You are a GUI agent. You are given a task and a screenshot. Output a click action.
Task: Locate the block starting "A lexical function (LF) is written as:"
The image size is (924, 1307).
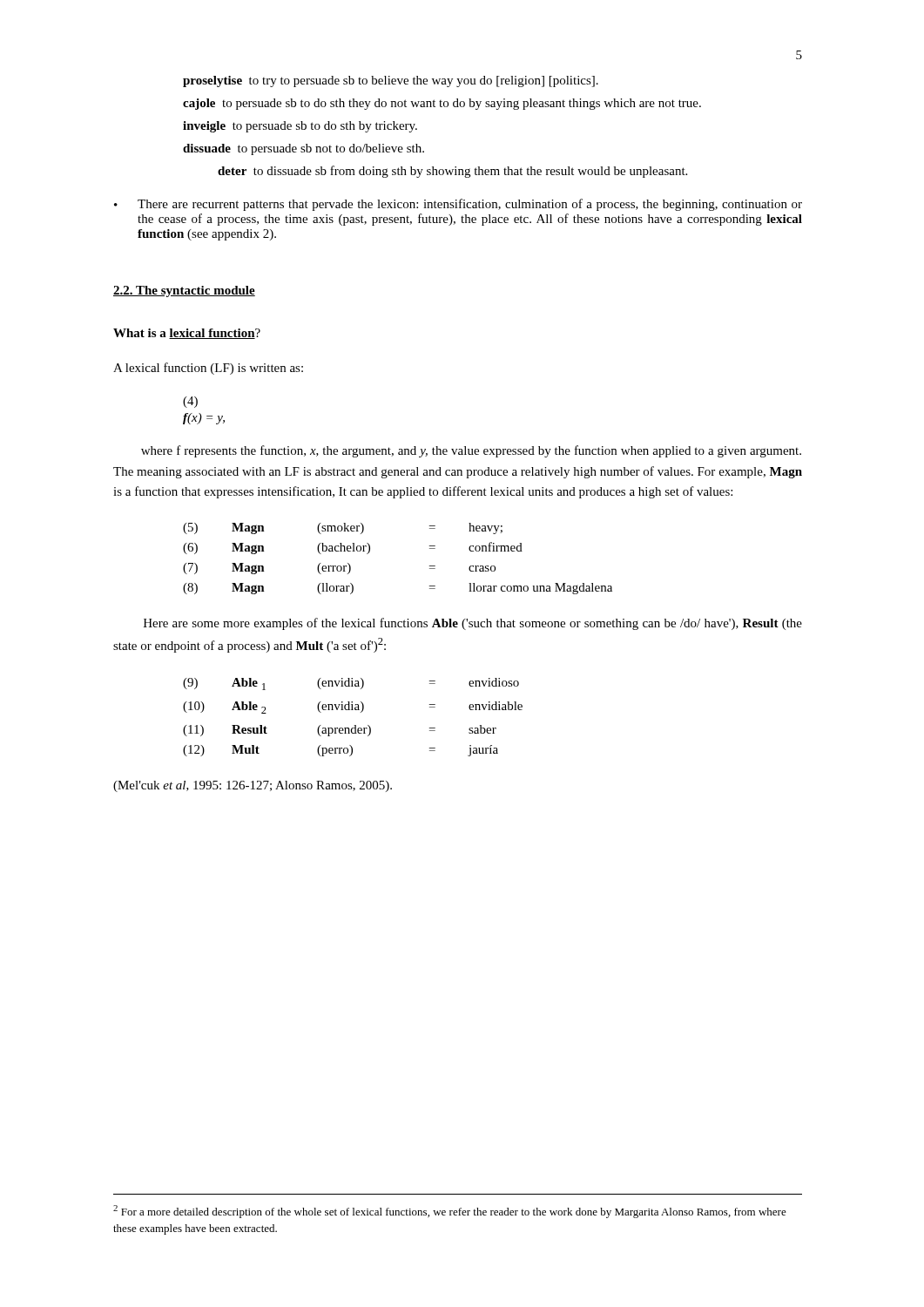tap(209, 368)
